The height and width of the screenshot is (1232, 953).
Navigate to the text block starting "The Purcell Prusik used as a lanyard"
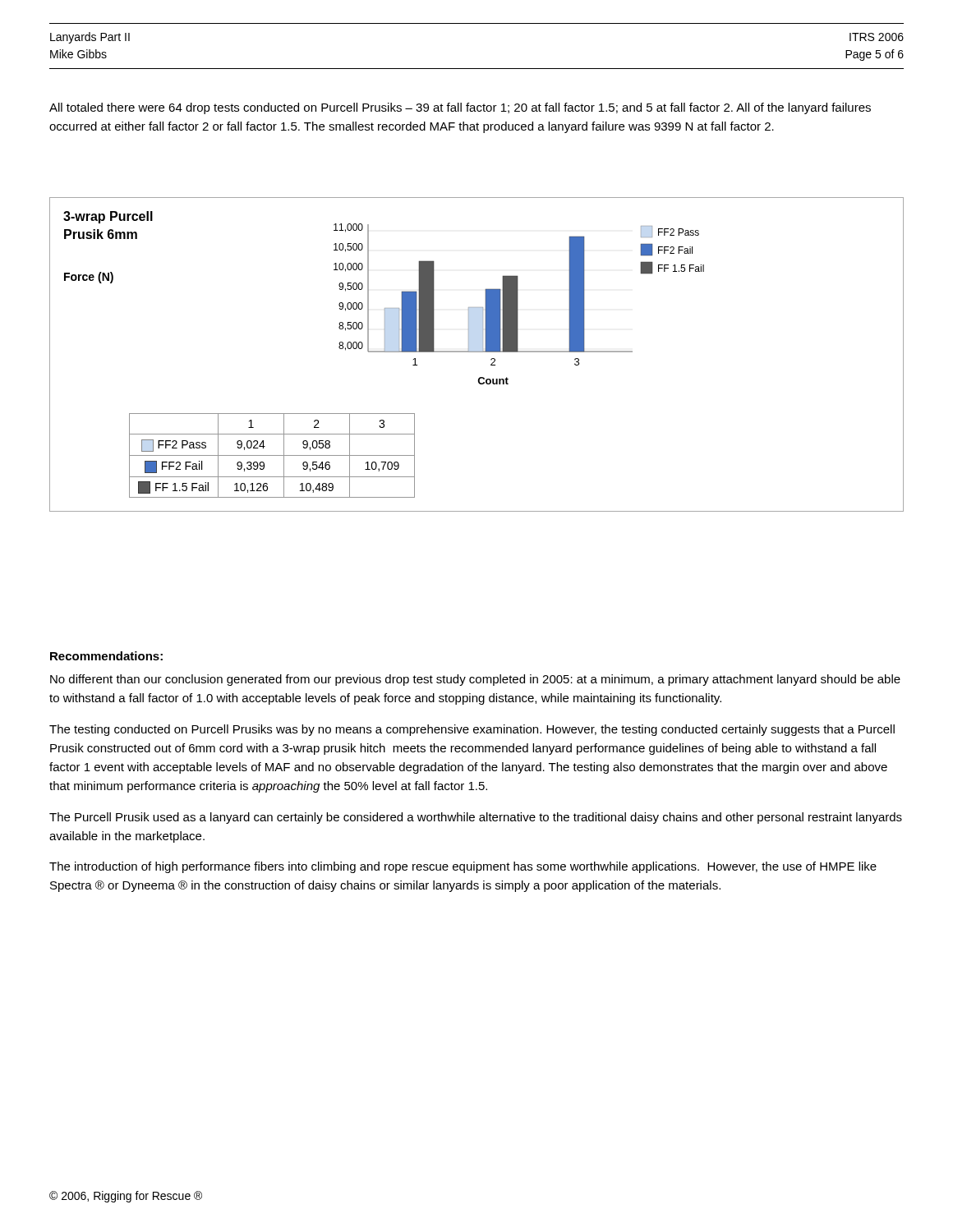(x=476, y=826)
